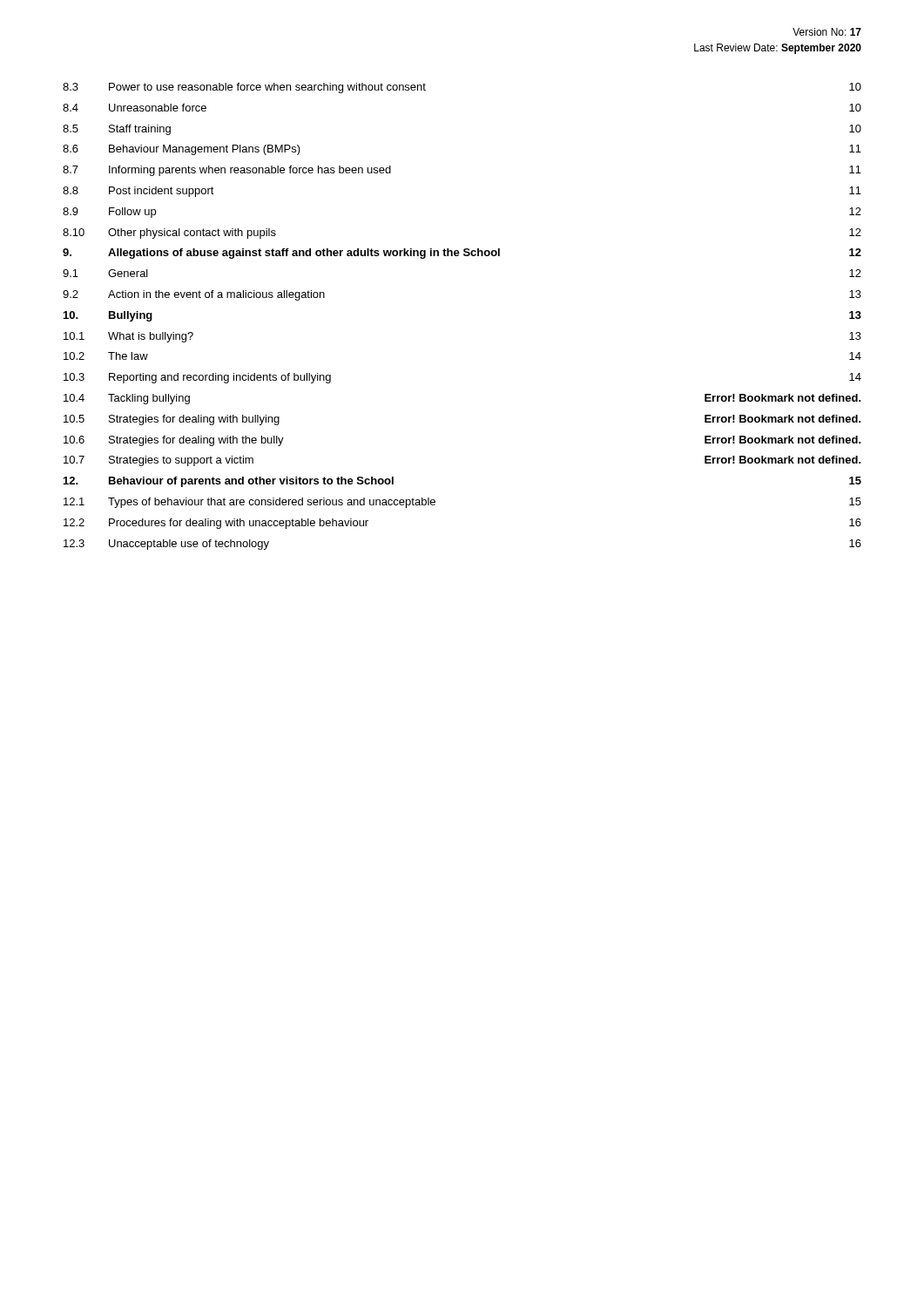The width and height of the screenshot is (924, 1307).
Task: Locate the block of text that opens with "12. Behaviour of parents and other"
Action: [256, 481]
